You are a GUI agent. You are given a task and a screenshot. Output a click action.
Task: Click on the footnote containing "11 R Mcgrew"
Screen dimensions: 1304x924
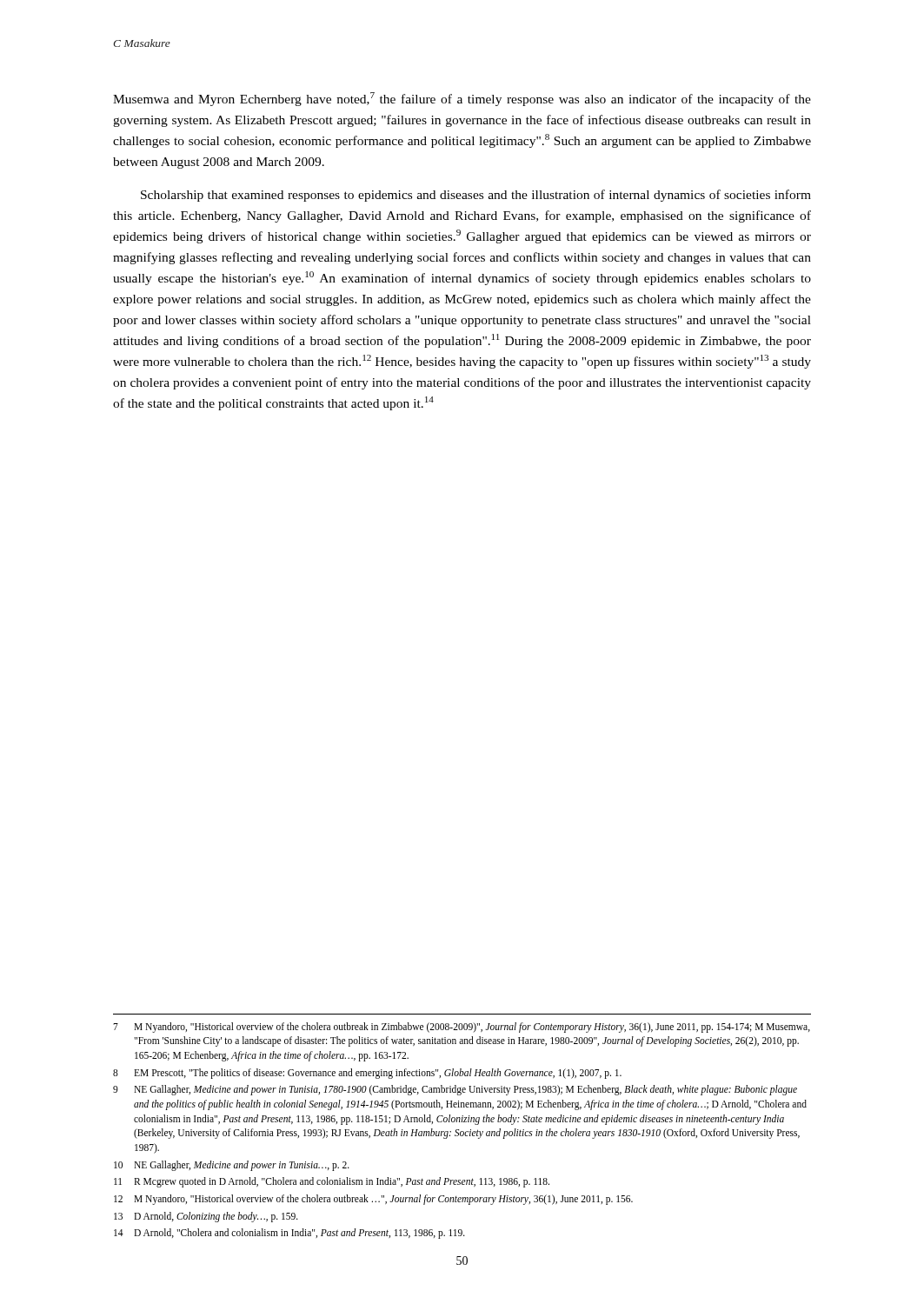tap(332, 1182)
